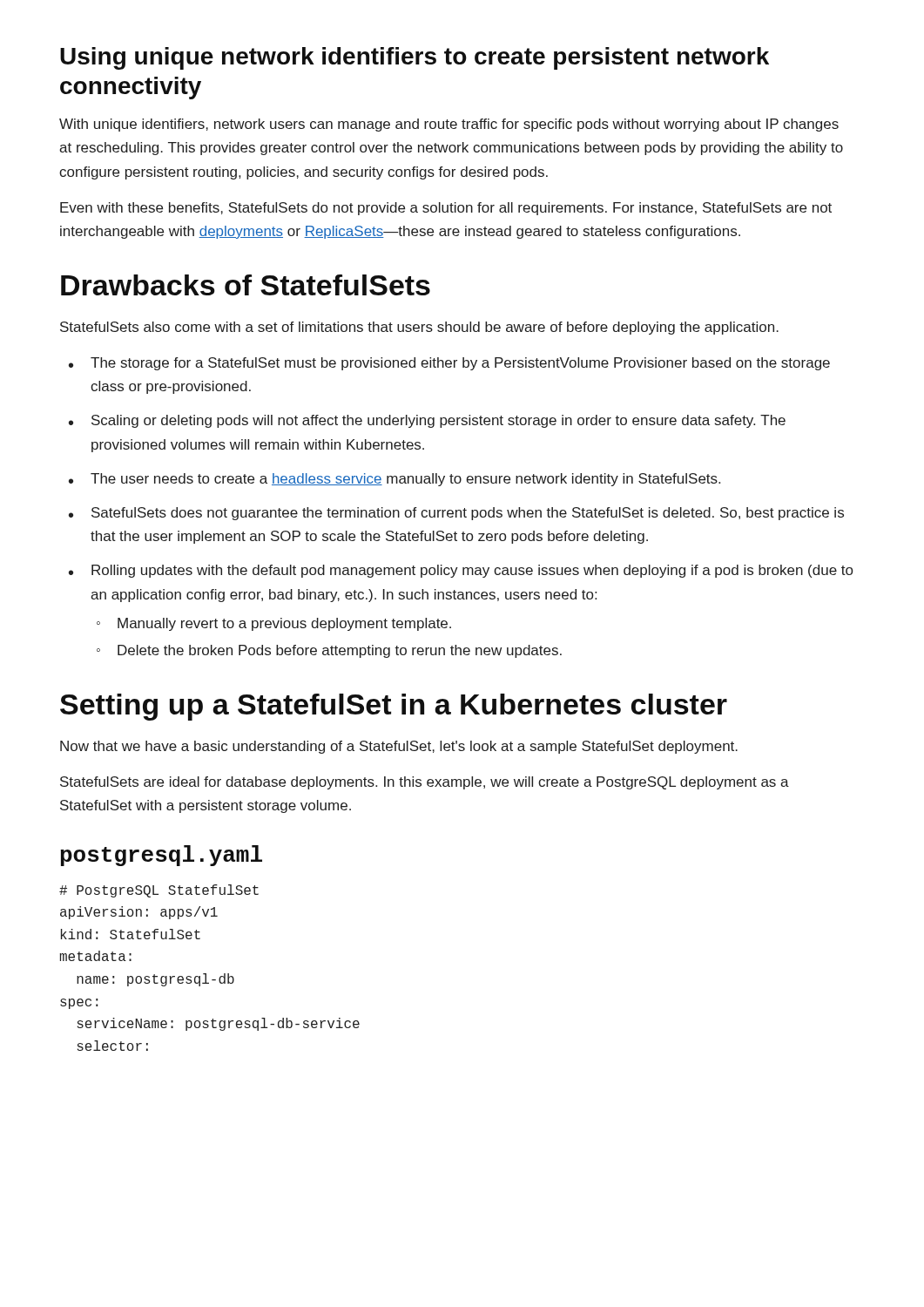Find the list item that says "The storage for"
The image size is (924, 1307).
point(460,375)
